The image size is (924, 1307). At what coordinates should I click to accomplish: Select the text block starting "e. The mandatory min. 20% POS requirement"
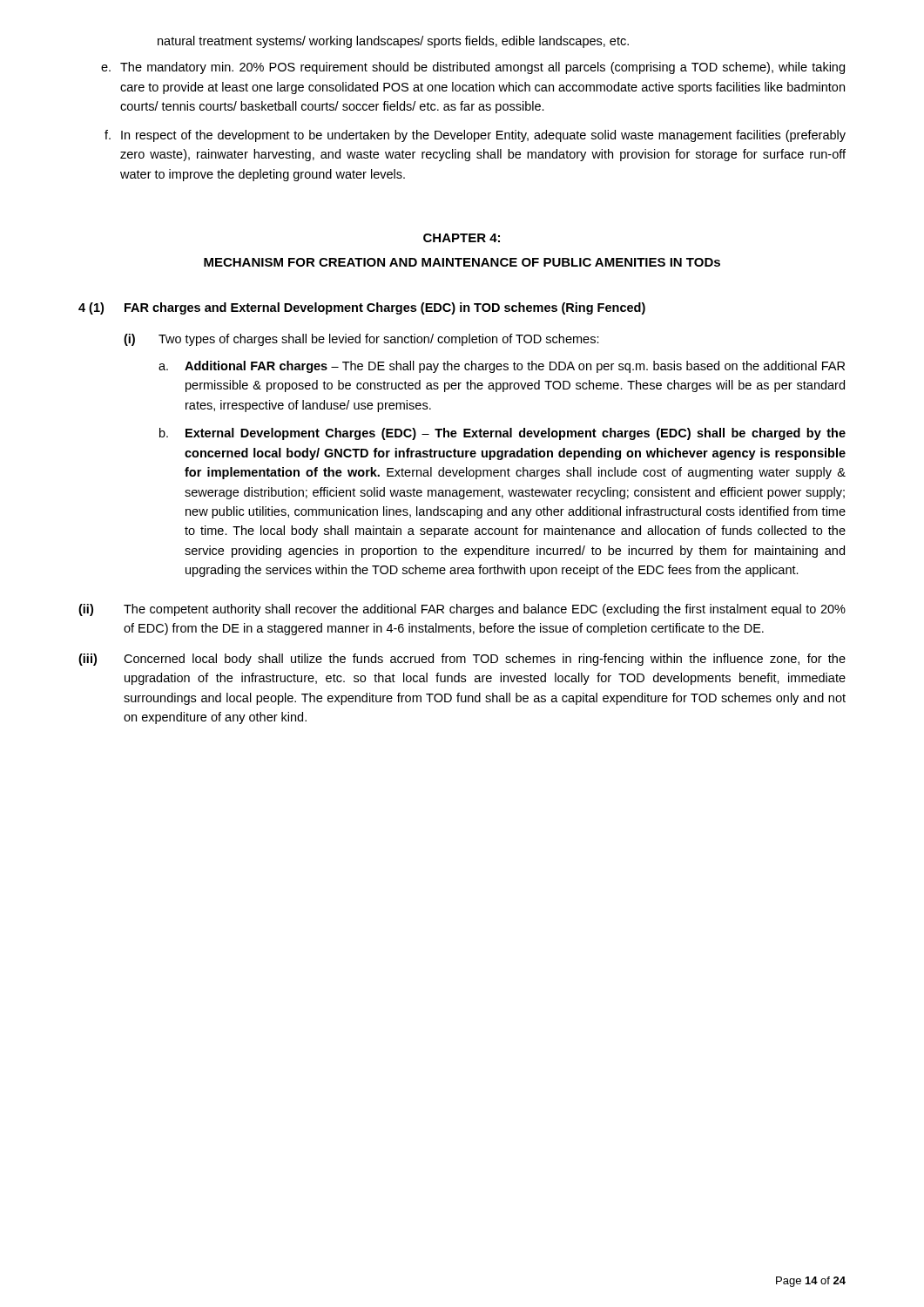pos(462,87)
